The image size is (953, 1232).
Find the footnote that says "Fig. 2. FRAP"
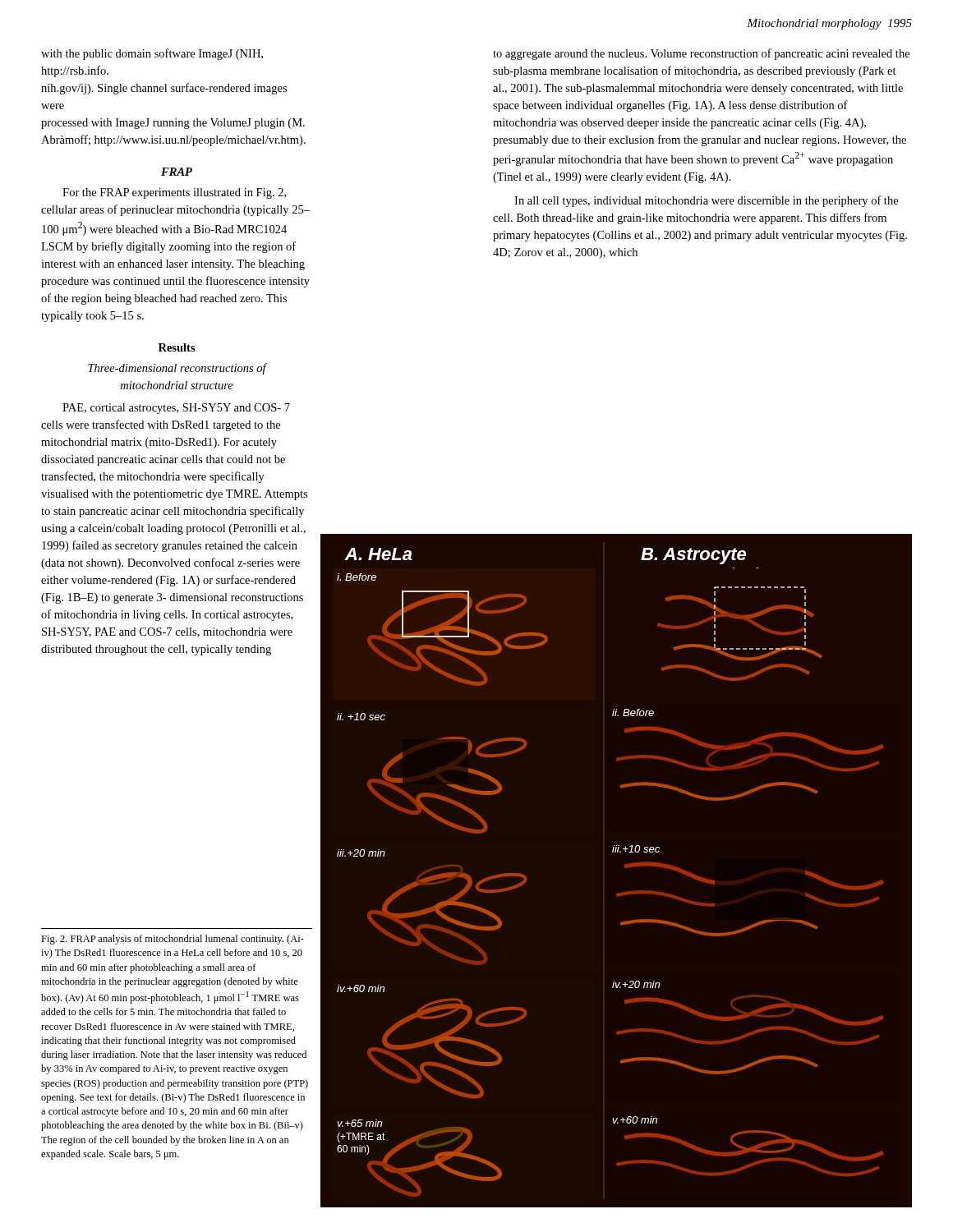(x=177, y=1047)
